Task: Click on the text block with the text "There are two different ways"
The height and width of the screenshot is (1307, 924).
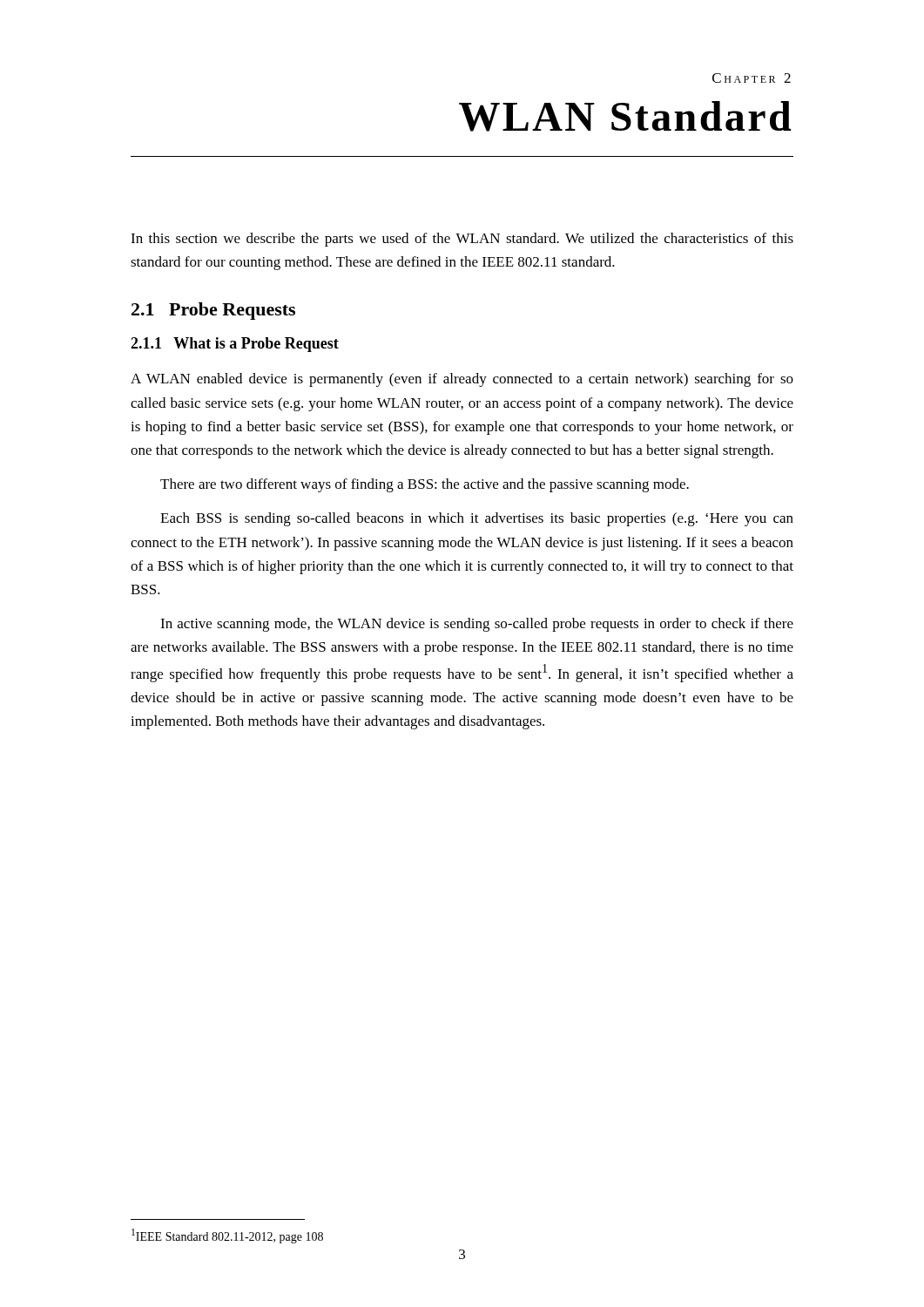Action: click(425, 484)
